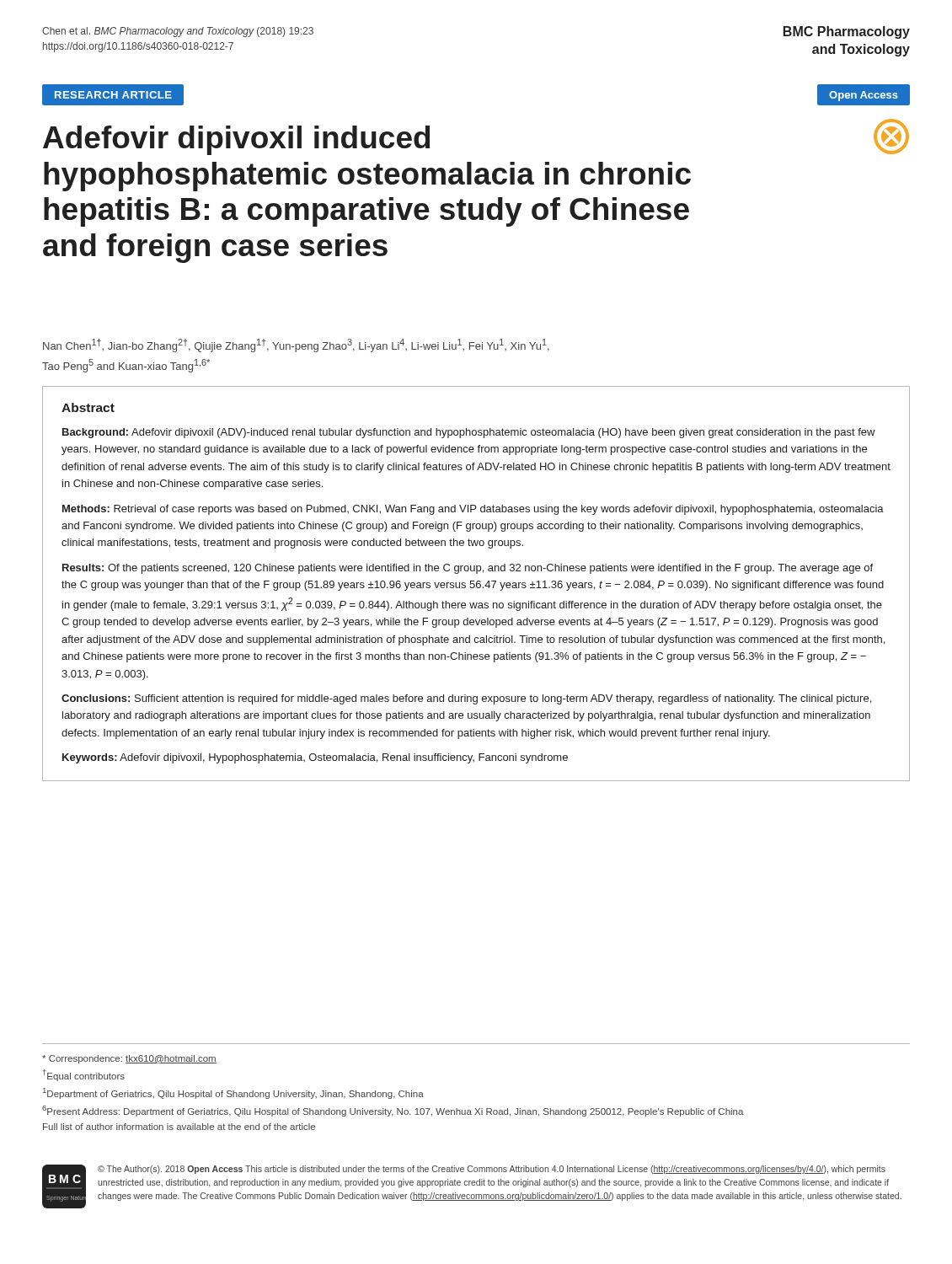
Task: Find the text block containing "Nan Chen1†, Jian-bo Zhang2†,"
Action: click(296, 355)
